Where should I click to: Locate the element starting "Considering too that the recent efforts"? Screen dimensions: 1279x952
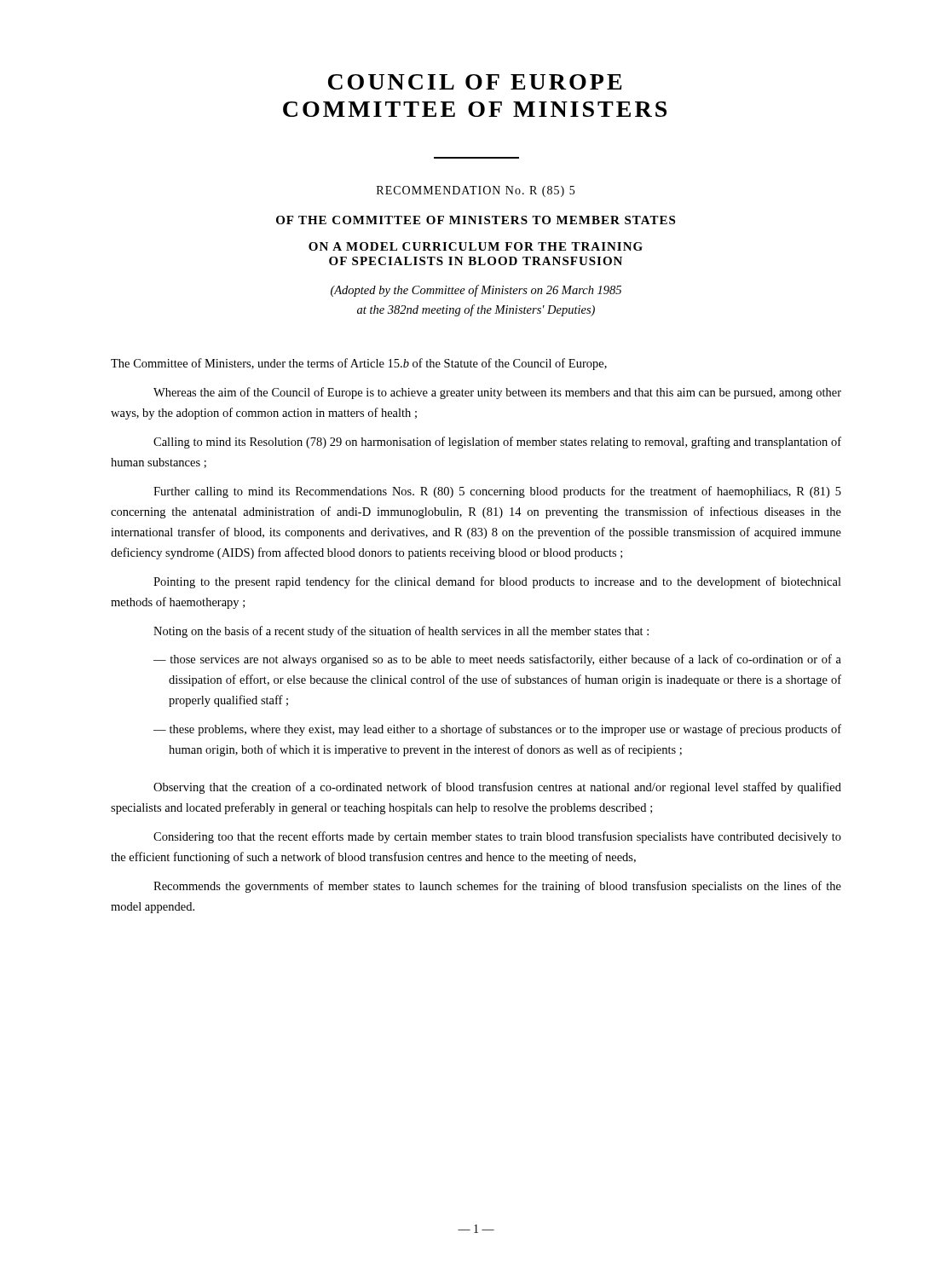click(x=476, y=847)
